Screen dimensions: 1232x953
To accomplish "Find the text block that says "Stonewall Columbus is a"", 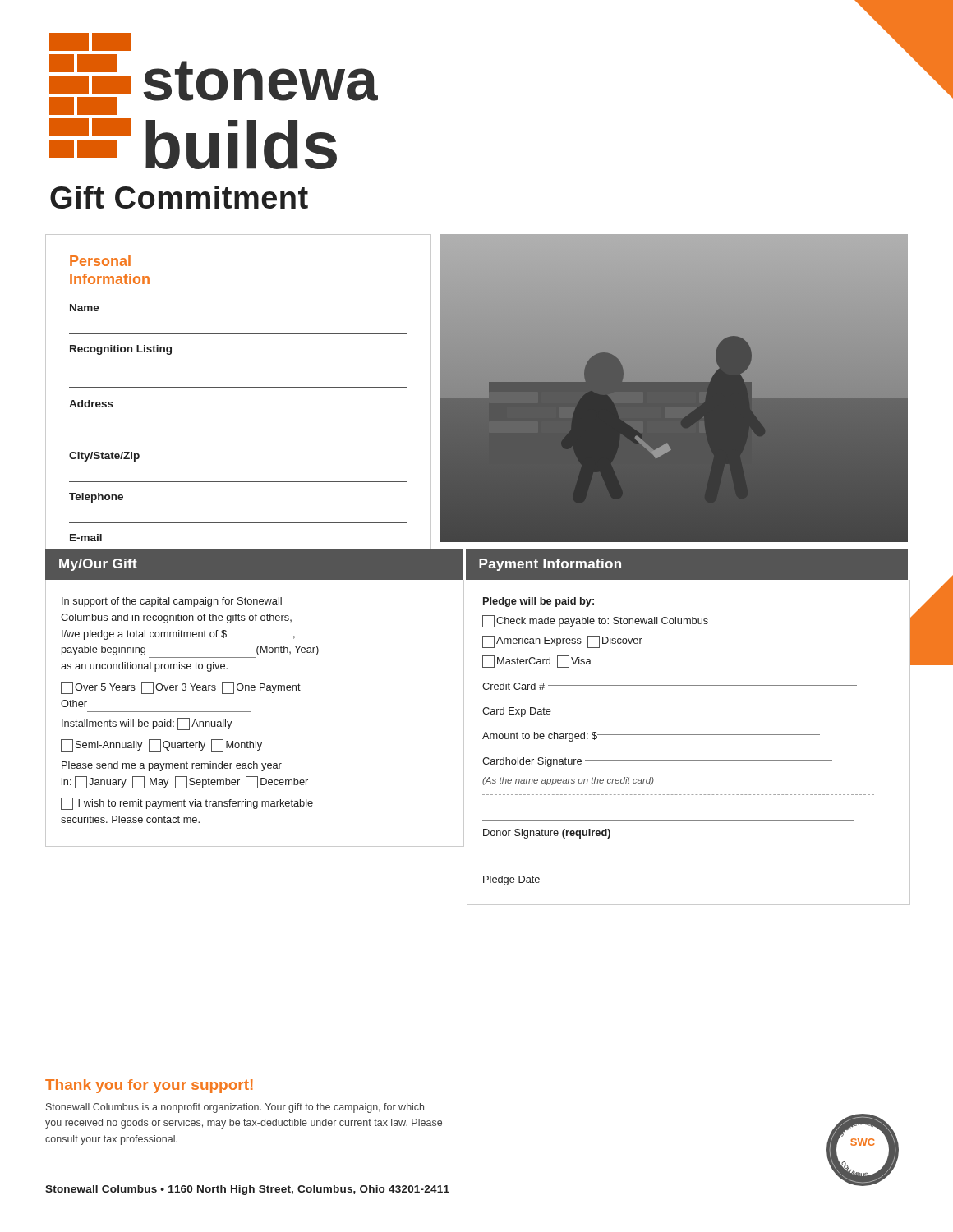I will [x=244, y=1123].
